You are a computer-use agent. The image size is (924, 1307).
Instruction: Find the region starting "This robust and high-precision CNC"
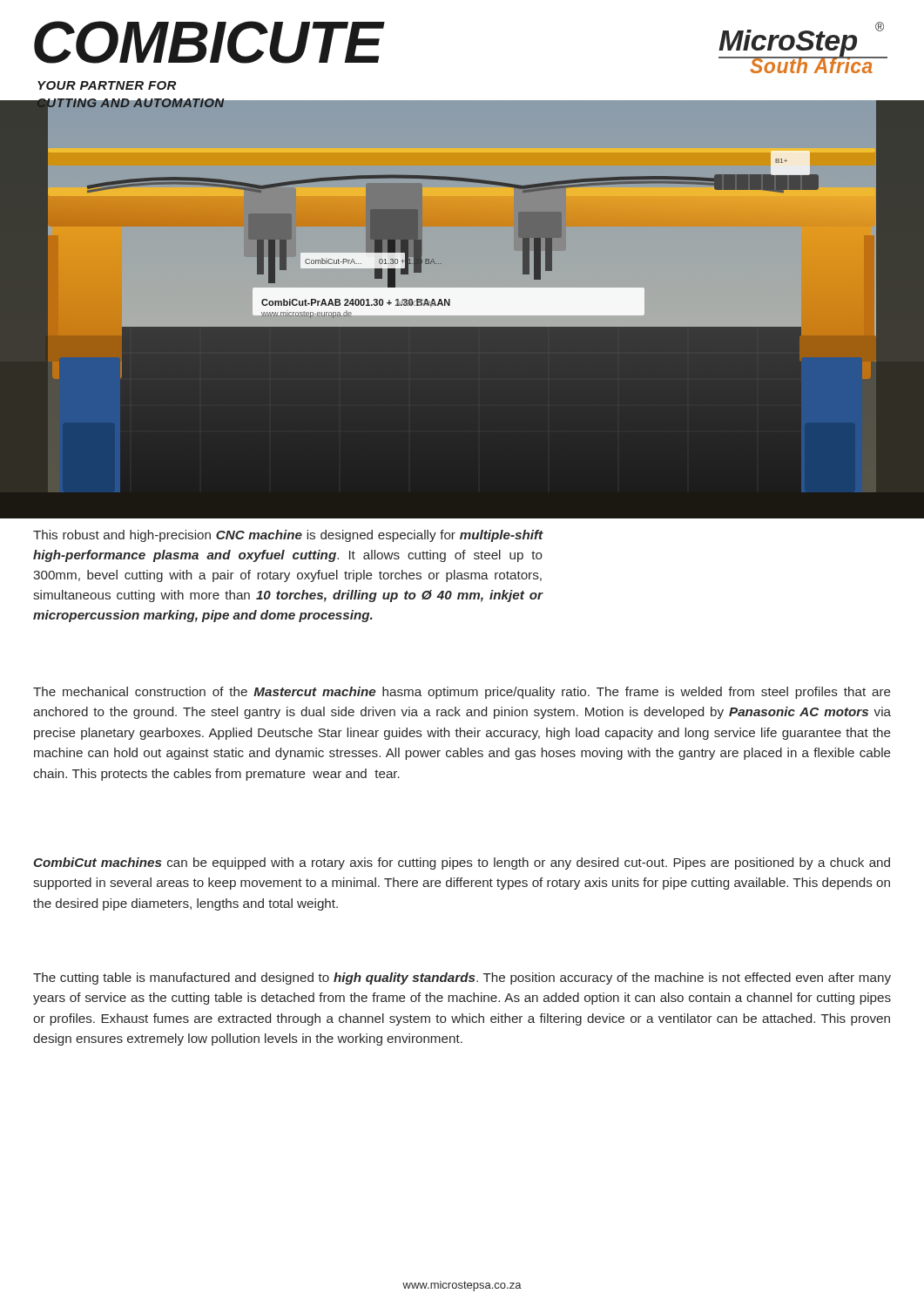(x=288, y=575)
